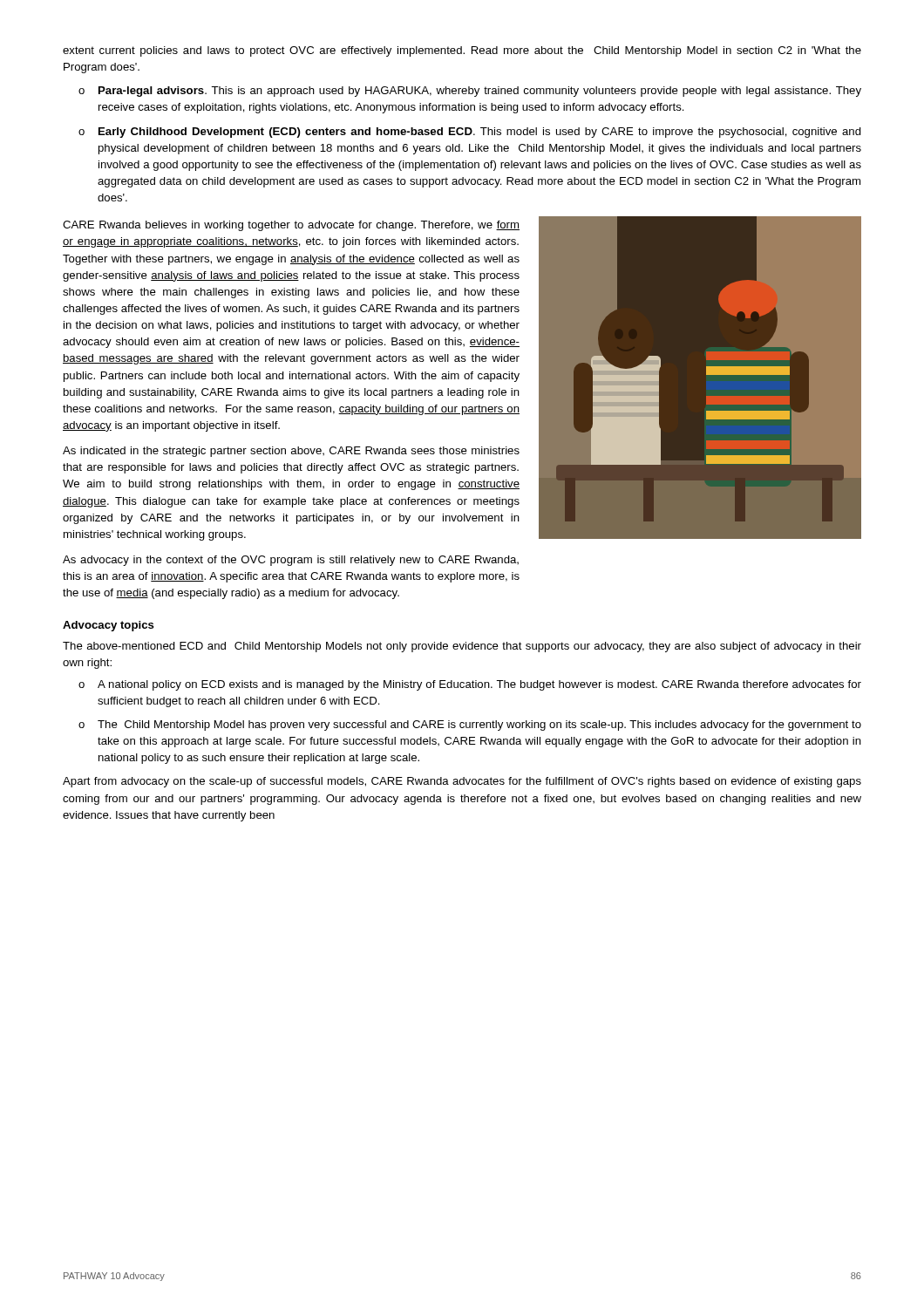
Task: Find the passage starting "o A national policy on ECD exists"
Action: coord(470,692)
